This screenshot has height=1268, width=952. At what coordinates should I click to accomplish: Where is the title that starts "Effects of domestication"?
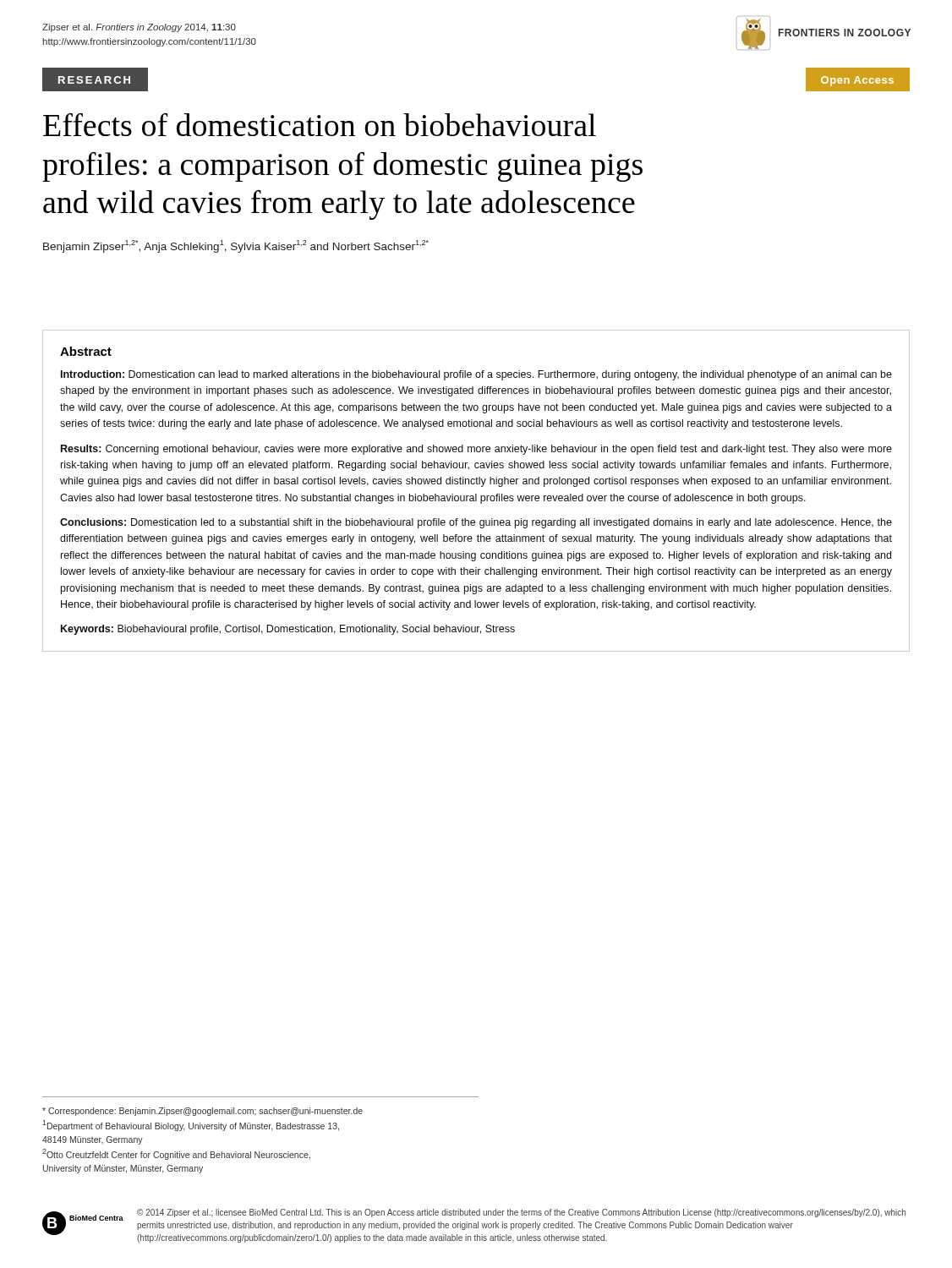pyautogui.click(x=476, y=181)
